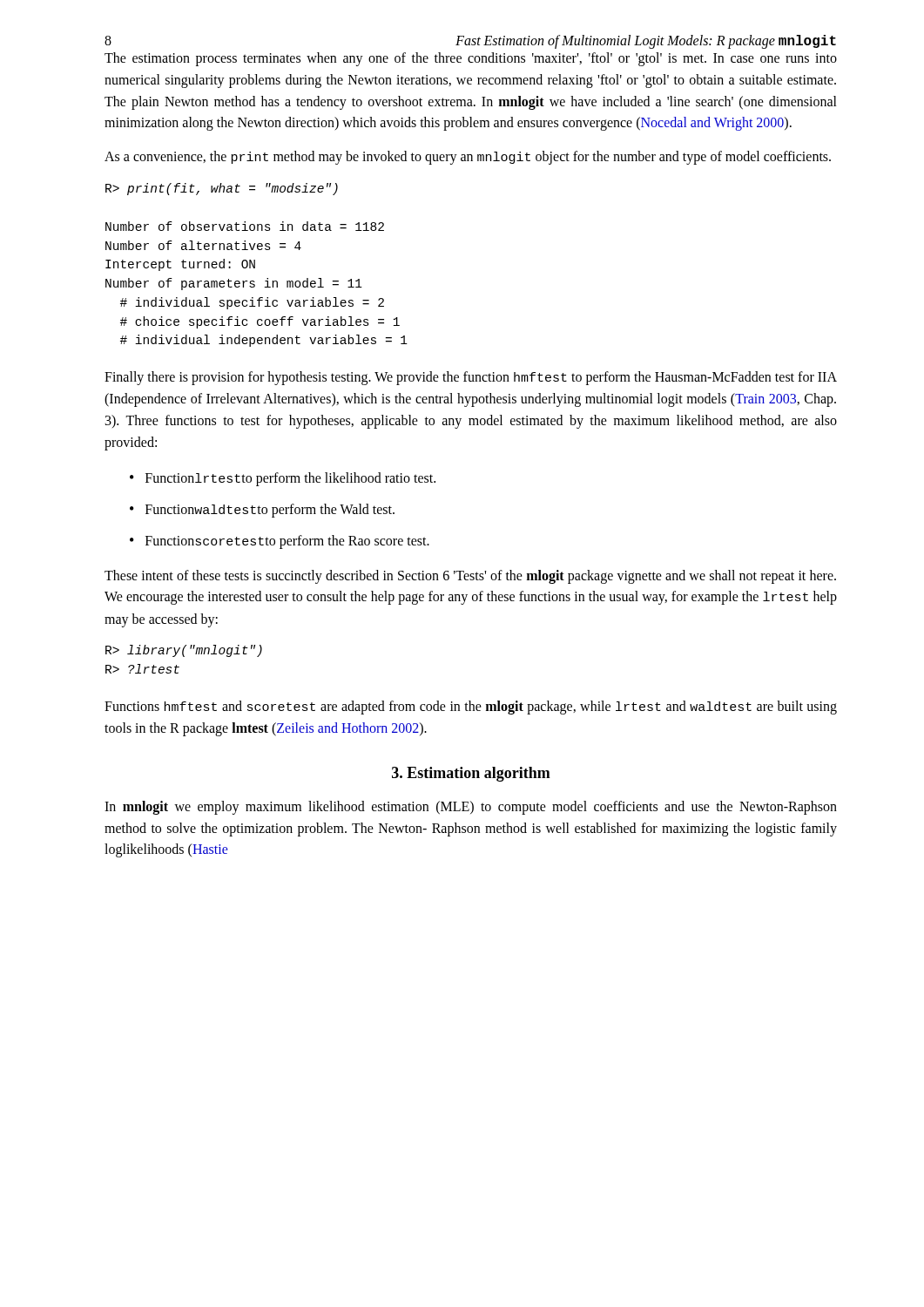Select the text block containing "R> print(fit, what ="

tap(222, 189)
